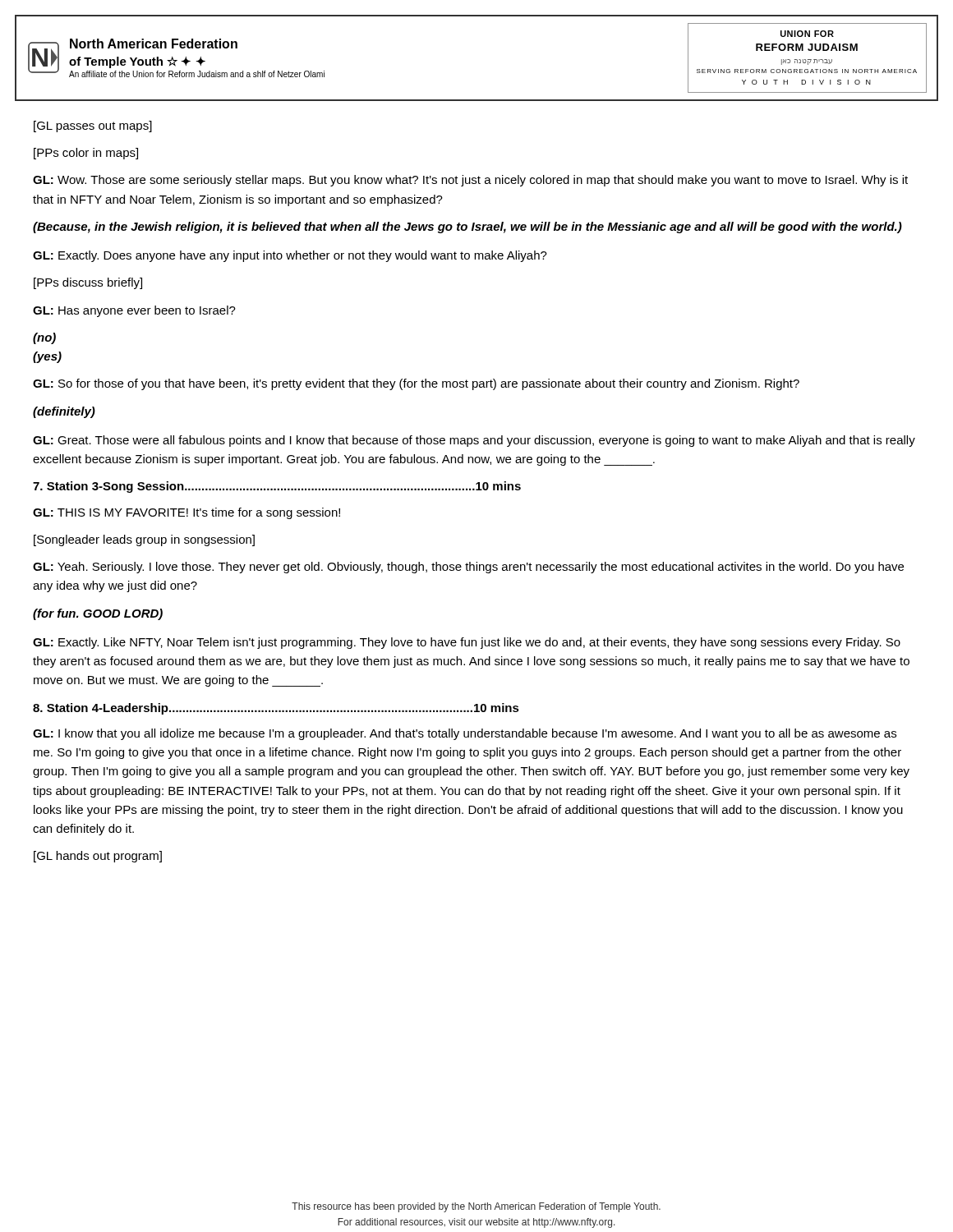
Task: Select the passage starting "[PPs color in maps]"
Action: coord(86,153)
